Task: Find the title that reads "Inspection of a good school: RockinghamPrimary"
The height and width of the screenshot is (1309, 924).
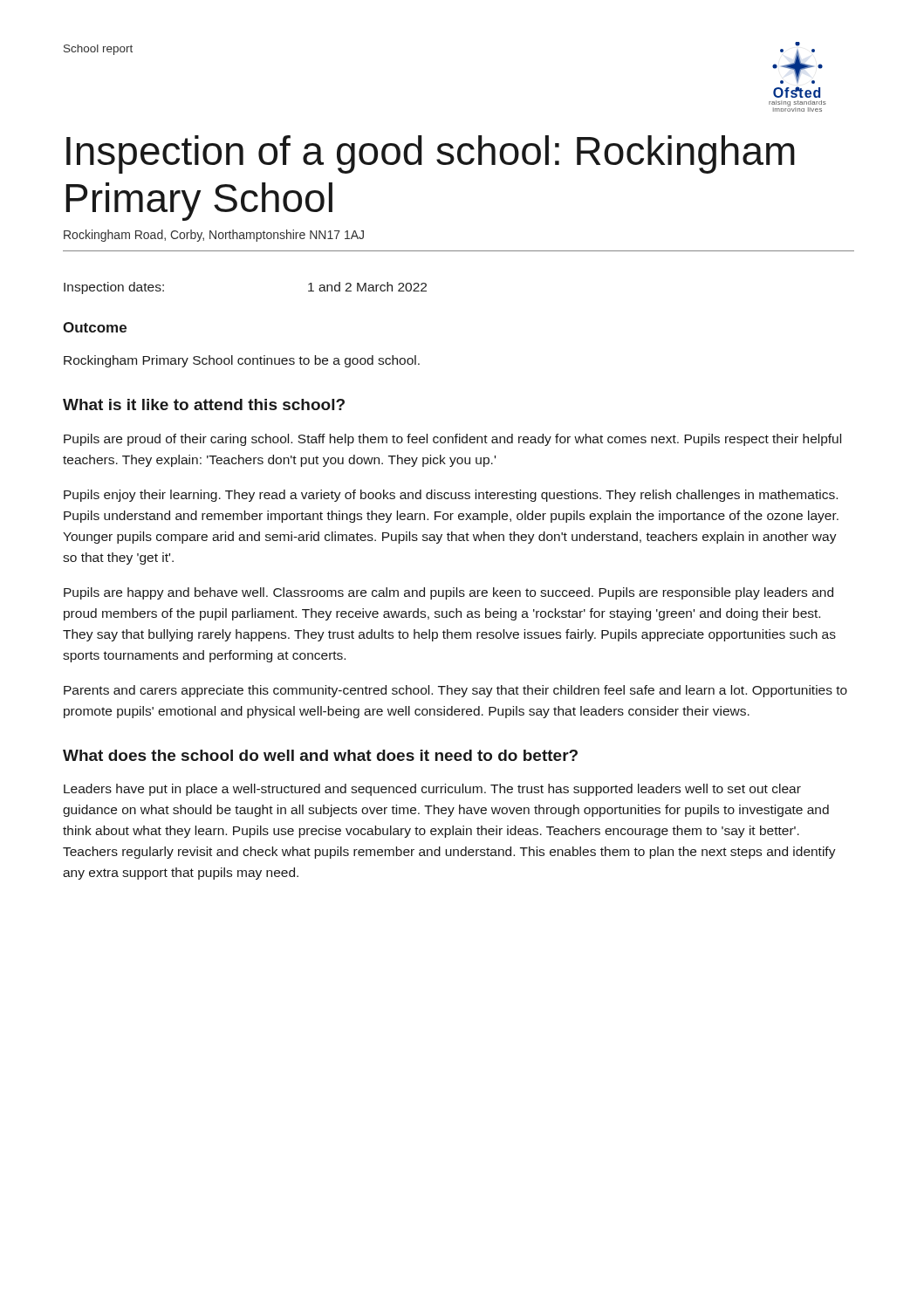Action: [459, 175]
